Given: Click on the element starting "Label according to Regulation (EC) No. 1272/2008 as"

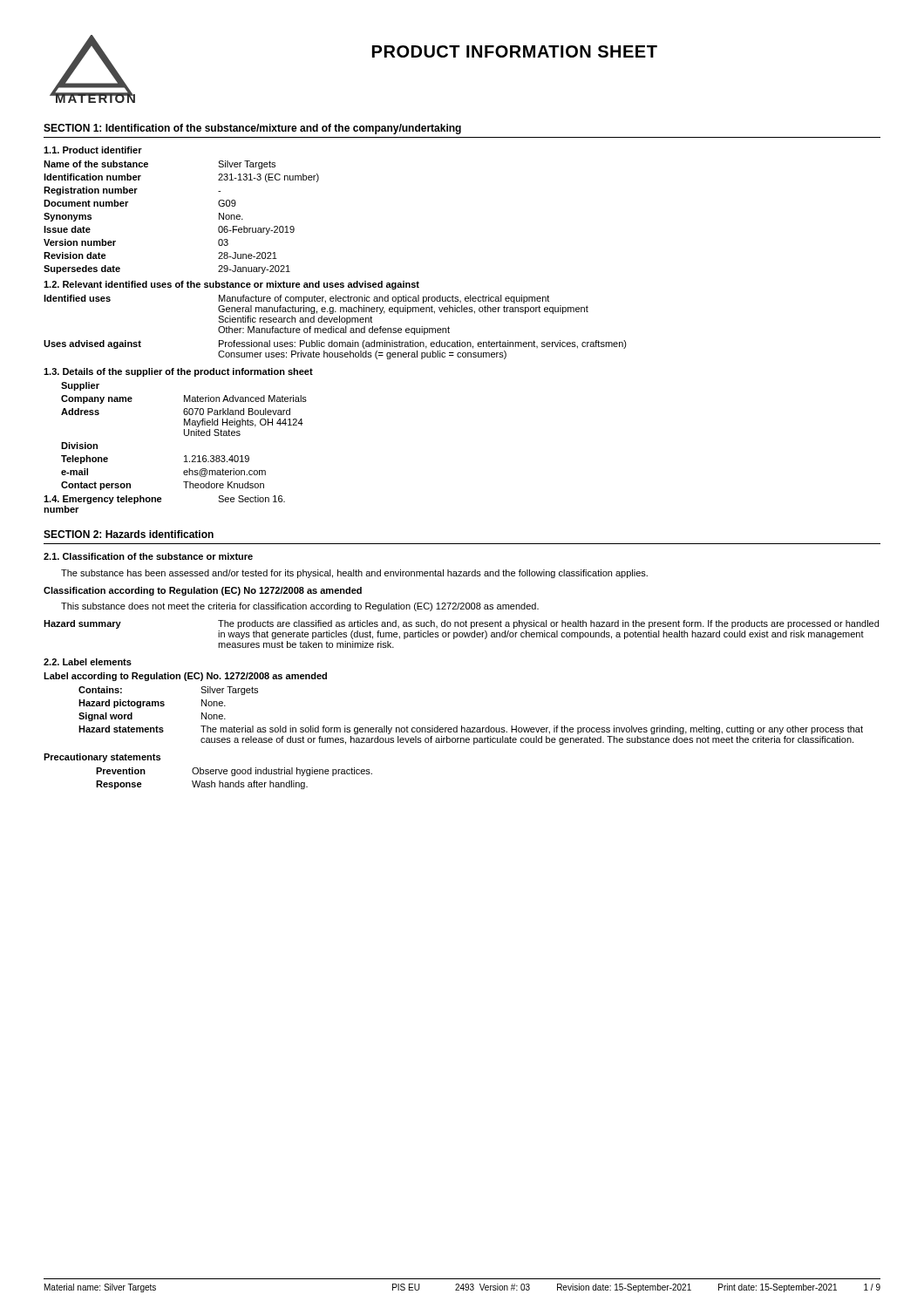Looking at the screenshot, I should tap(186, 676).
